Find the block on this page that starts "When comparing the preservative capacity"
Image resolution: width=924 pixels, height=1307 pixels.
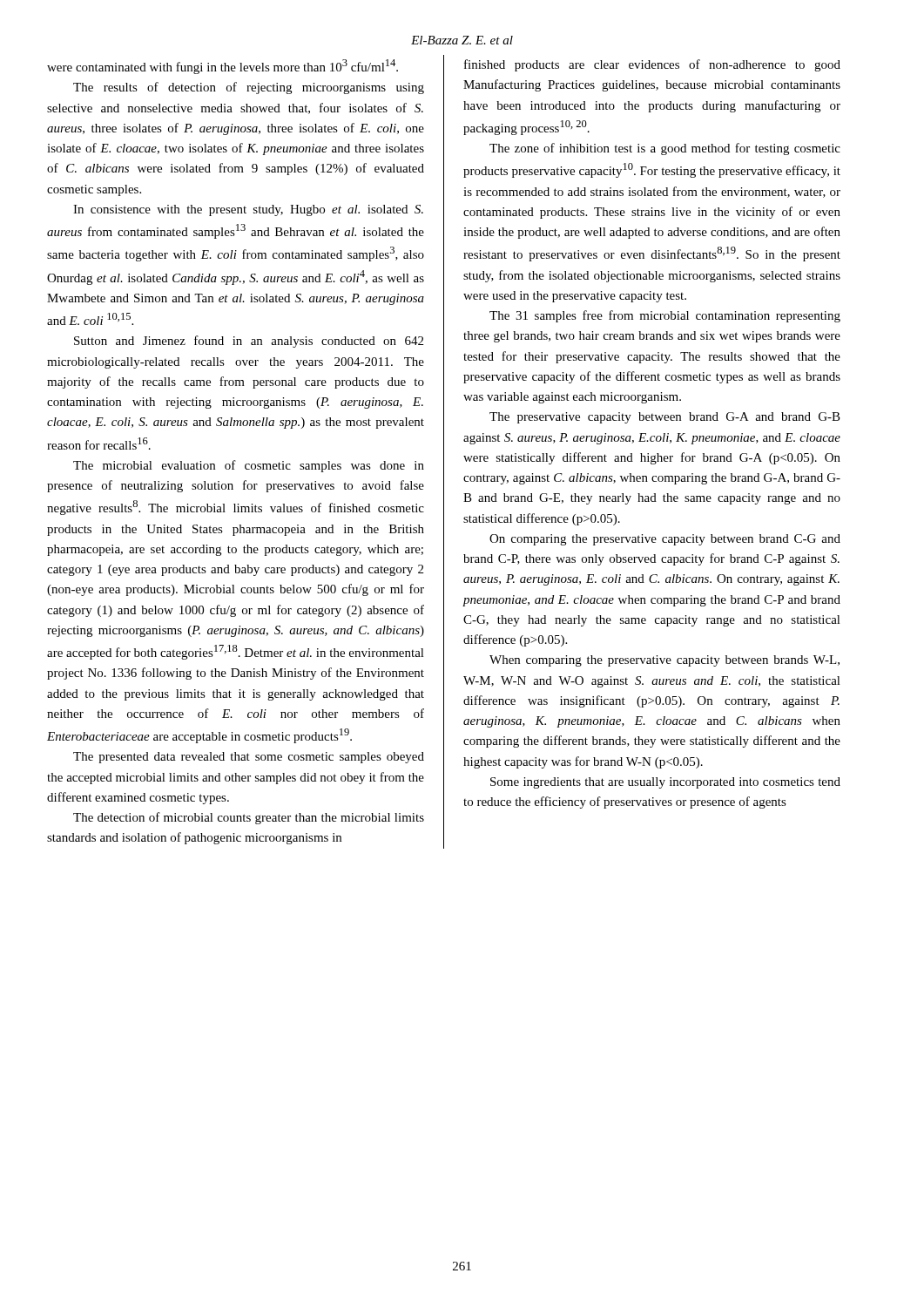tap(652, 711)
